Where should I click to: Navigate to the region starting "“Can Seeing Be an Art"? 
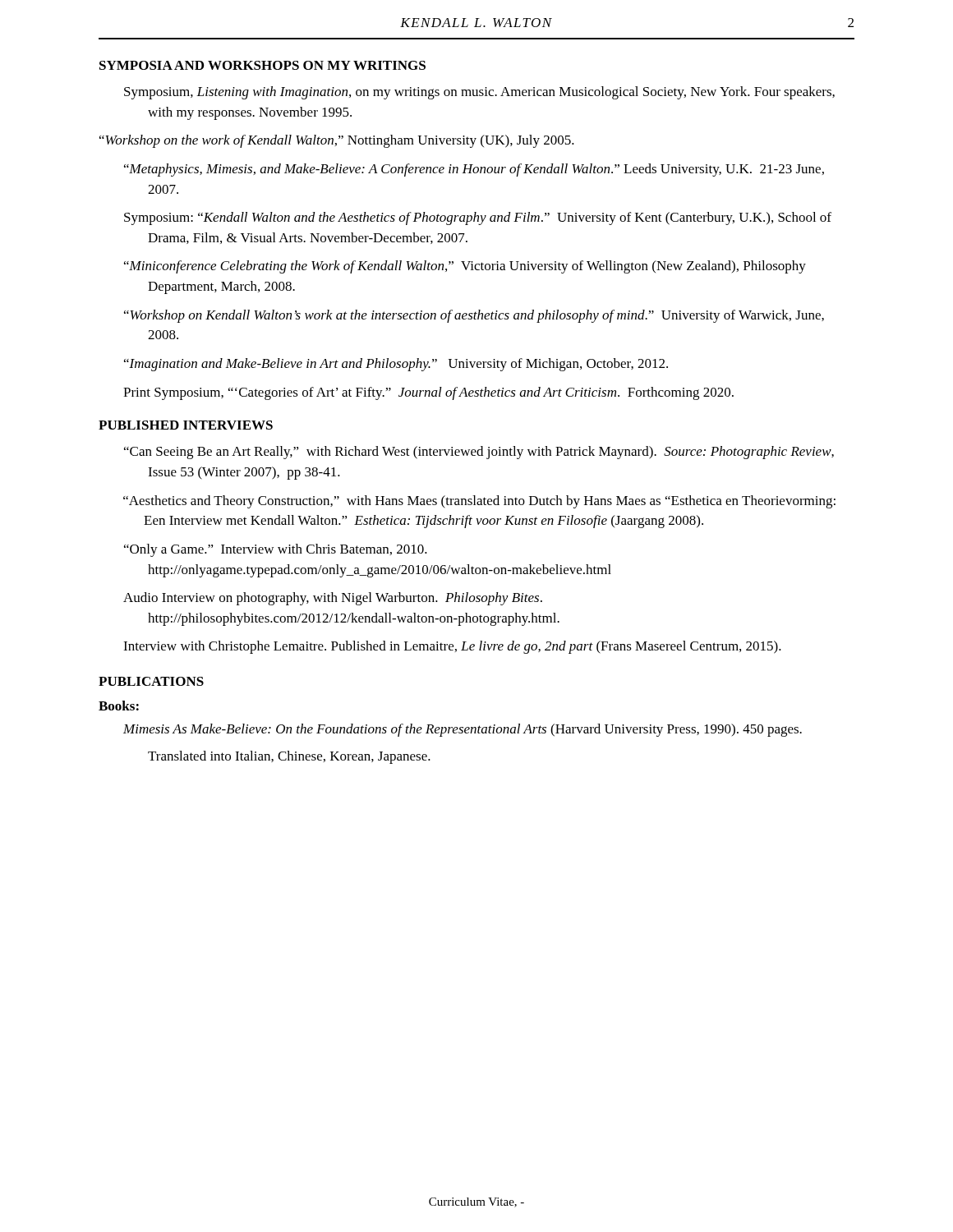(479, 462)
